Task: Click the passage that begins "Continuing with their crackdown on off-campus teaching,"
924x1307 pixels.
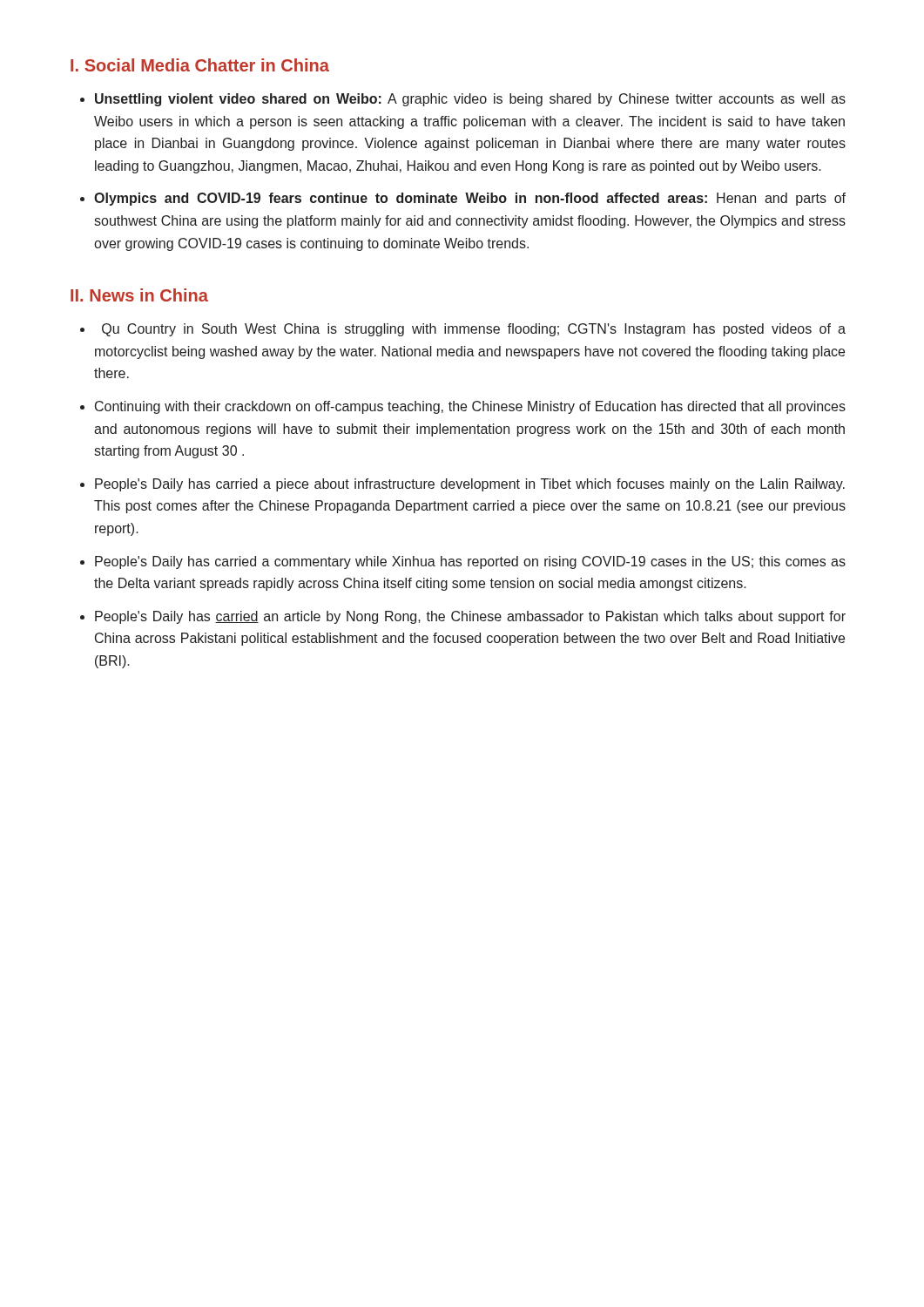Action: [470, 429]
